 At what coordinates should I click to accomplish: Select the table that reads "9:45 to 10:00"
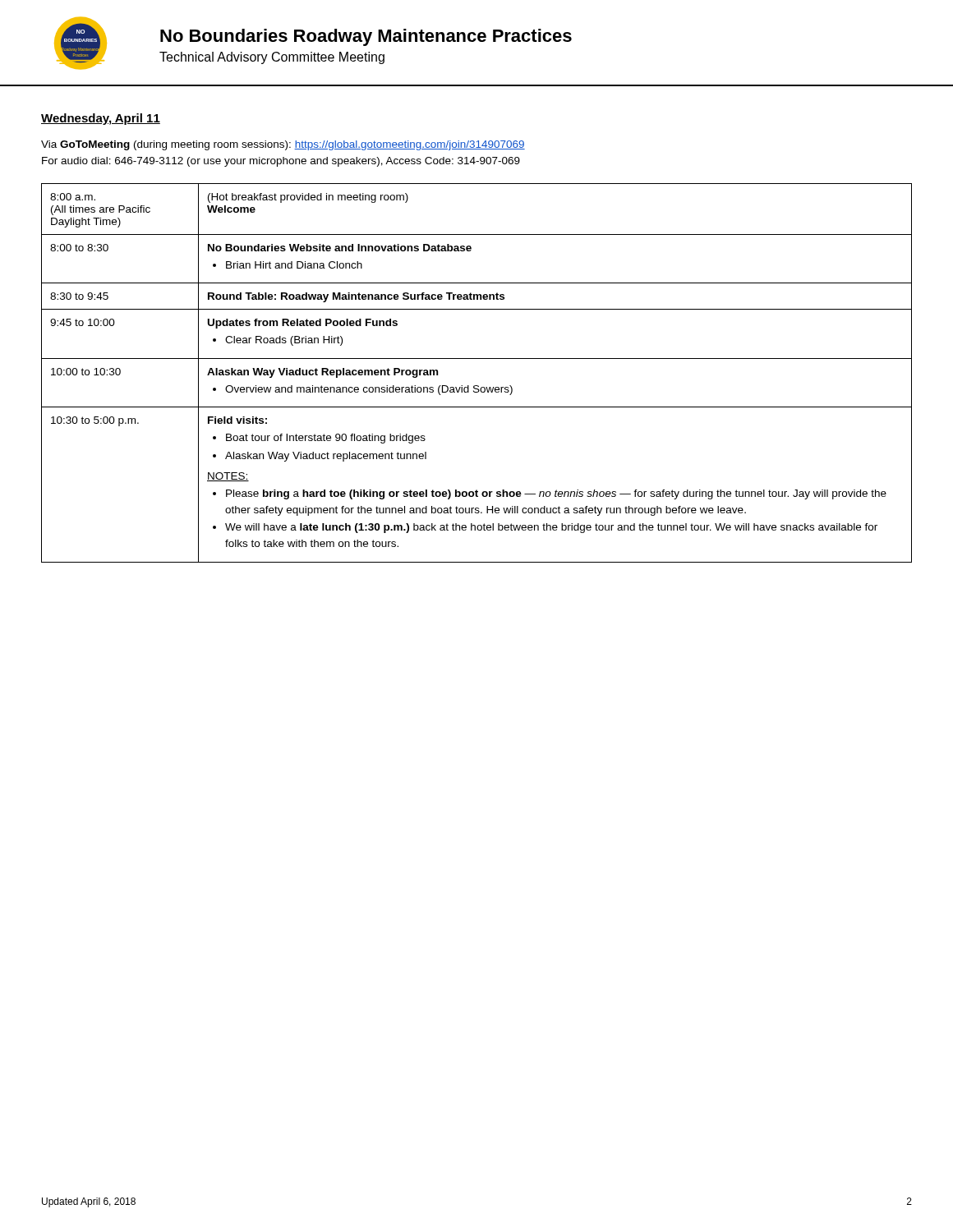(x=476, y=372)
